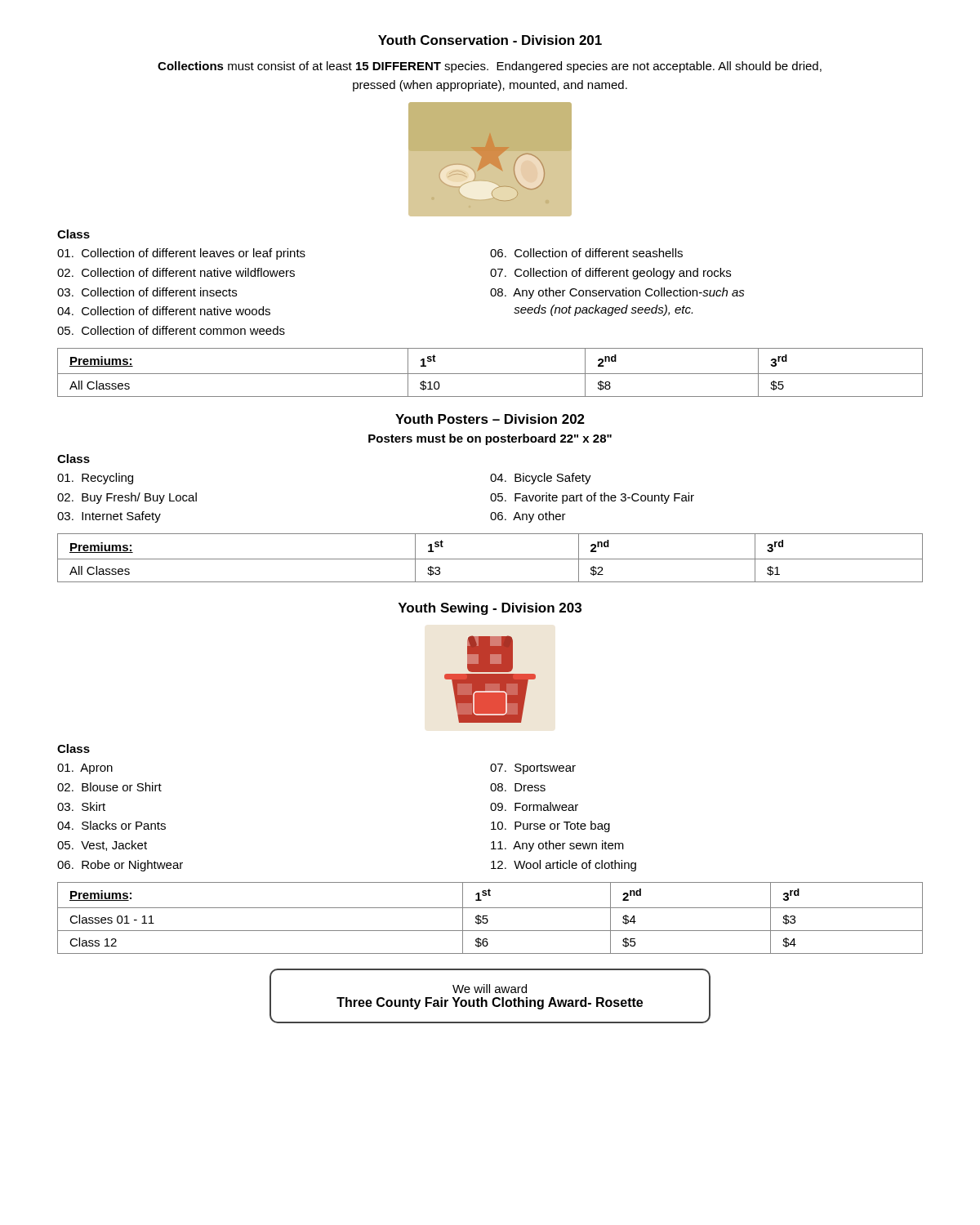Select the list item that says "03. Skirt"
Viewport: 980px width, 1225px height.
(x=81, y=806)
